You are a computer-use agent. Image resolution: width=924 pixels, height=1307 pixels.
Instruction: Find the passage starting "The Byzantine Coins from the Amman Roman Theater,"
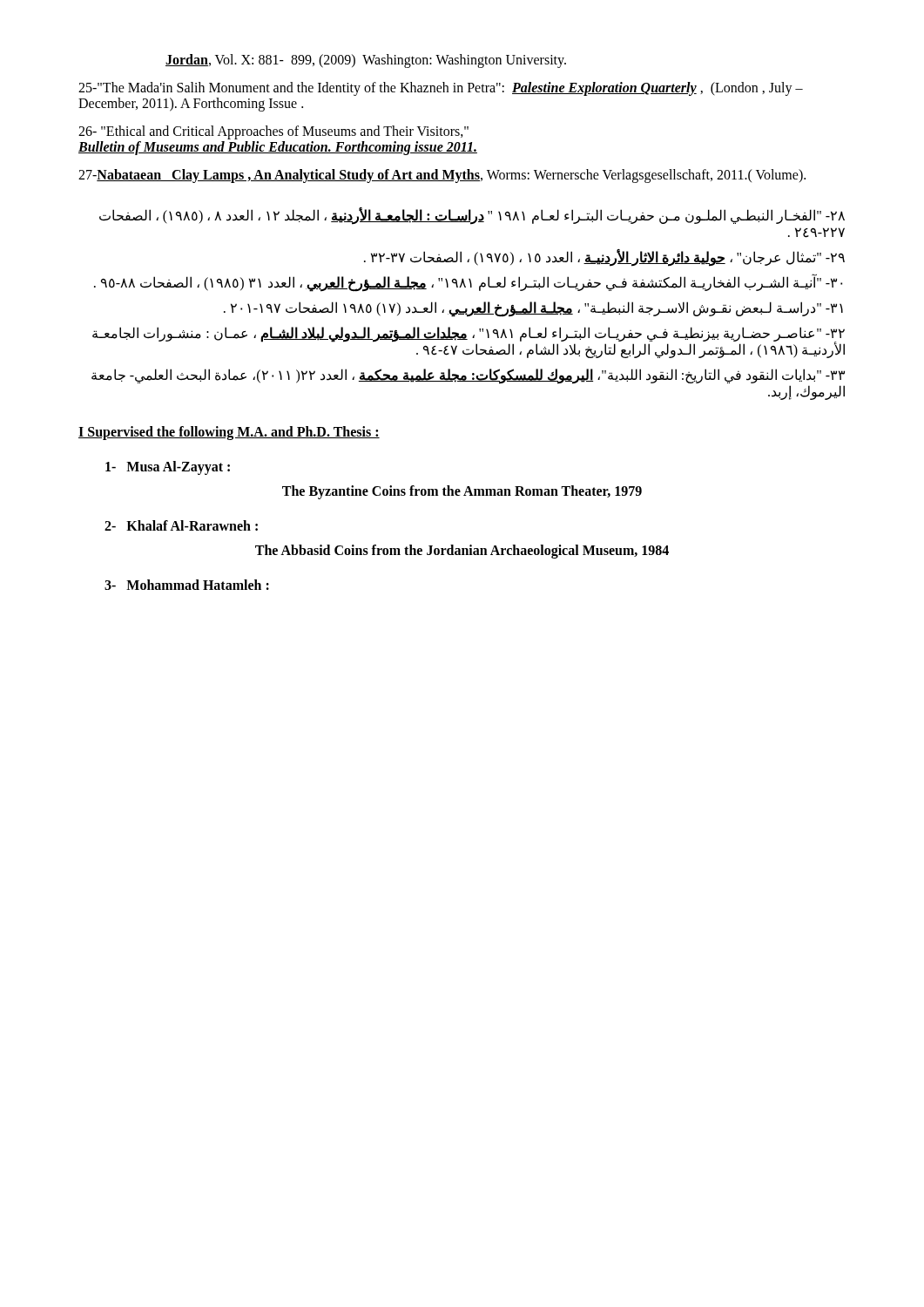(462, 491)
